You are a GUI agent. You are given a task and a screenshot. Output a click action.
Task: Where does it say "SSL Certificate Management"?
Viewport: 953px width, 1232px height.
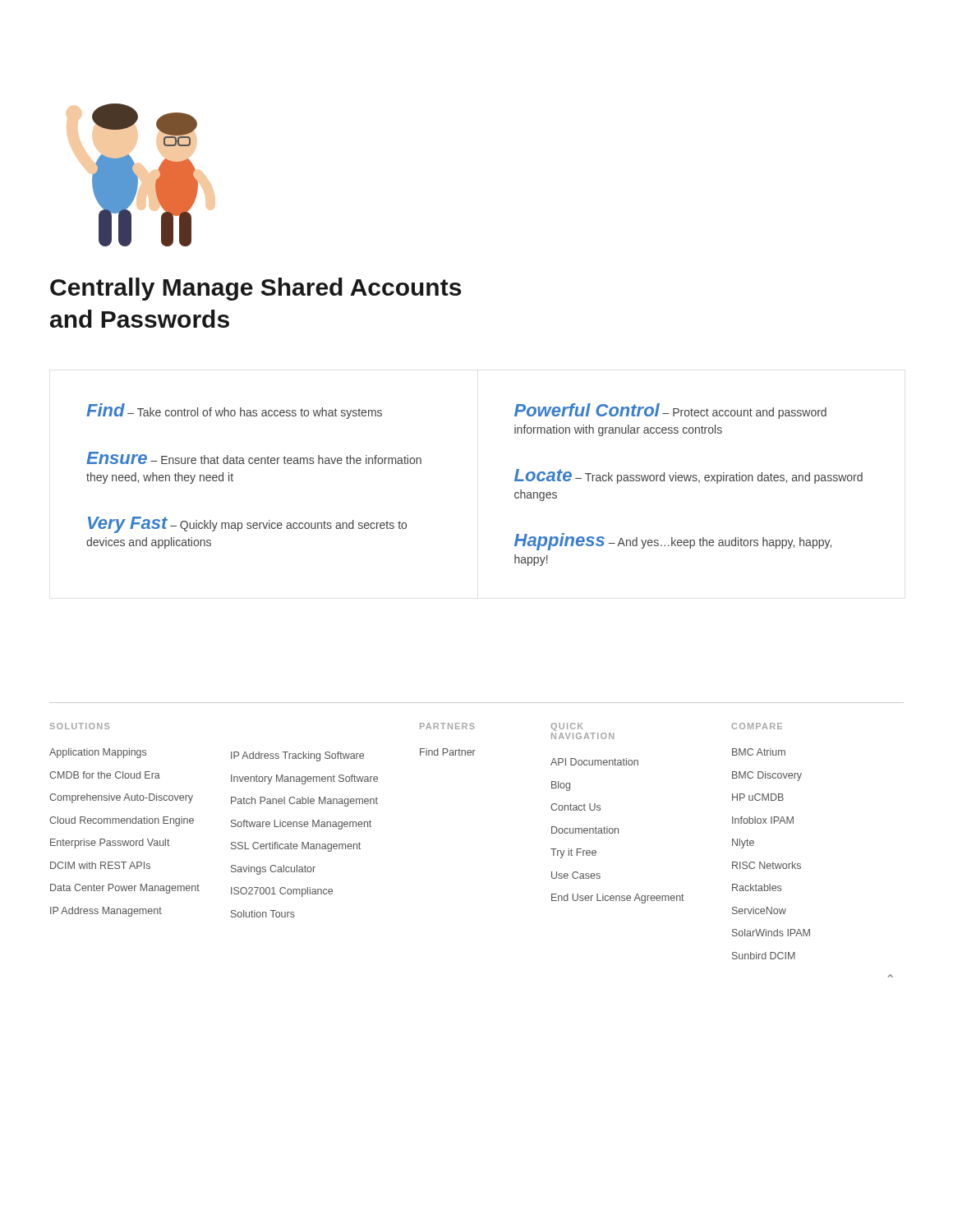click(x=295, y=846)
